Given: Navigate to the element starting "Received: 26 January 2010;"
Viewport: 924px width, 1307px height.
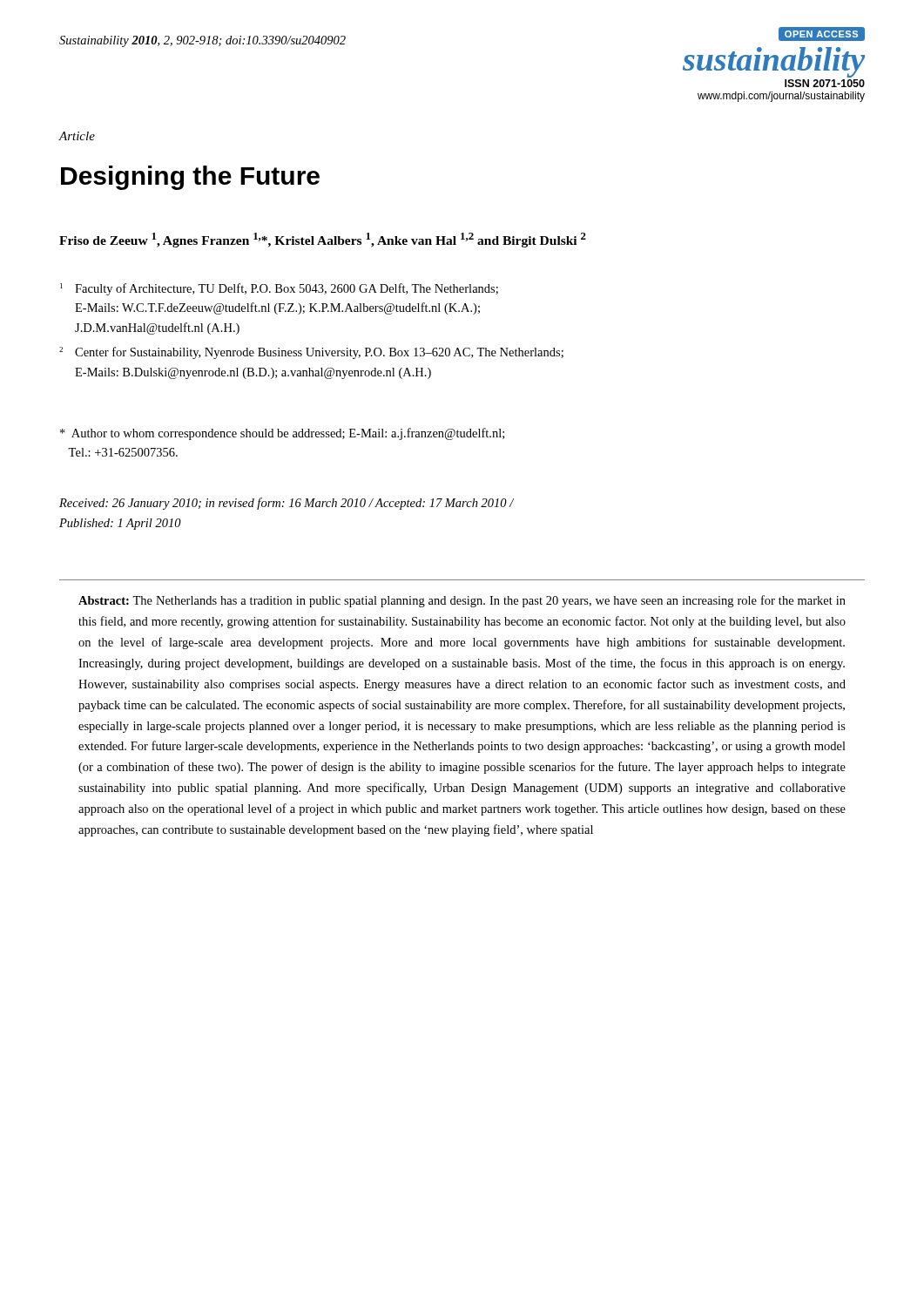Looking at the screenshot, I should 286,513.
